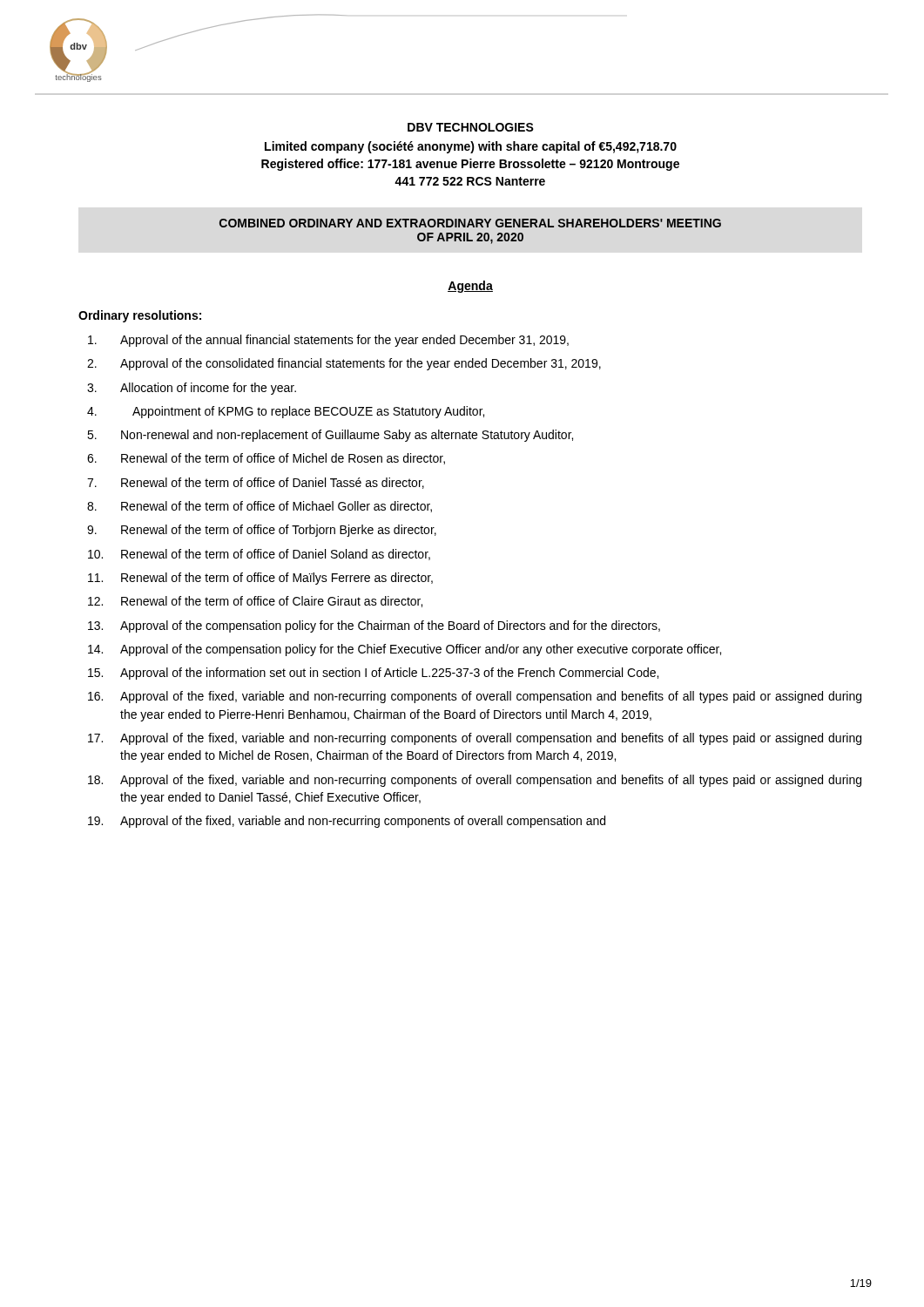Viewport: 924px width, 1307px height.
Task: Navigate to the text starting "6. Renewal of the term of office"
Action: (266, 459)
